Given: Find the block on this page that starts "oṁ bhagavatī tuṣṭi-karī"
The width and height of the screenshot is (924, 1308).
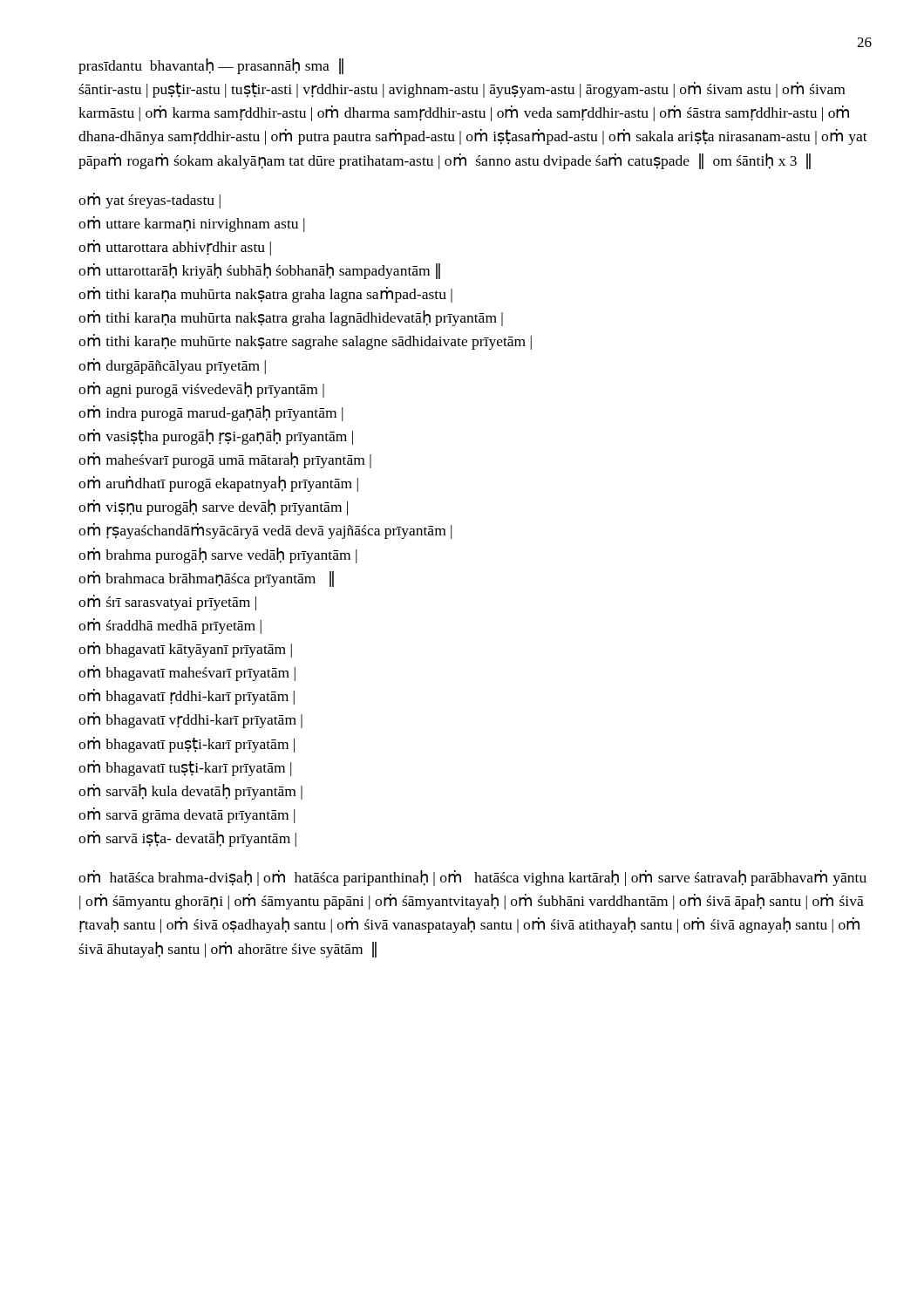Looking at the screenshot, I should point(185,768).
